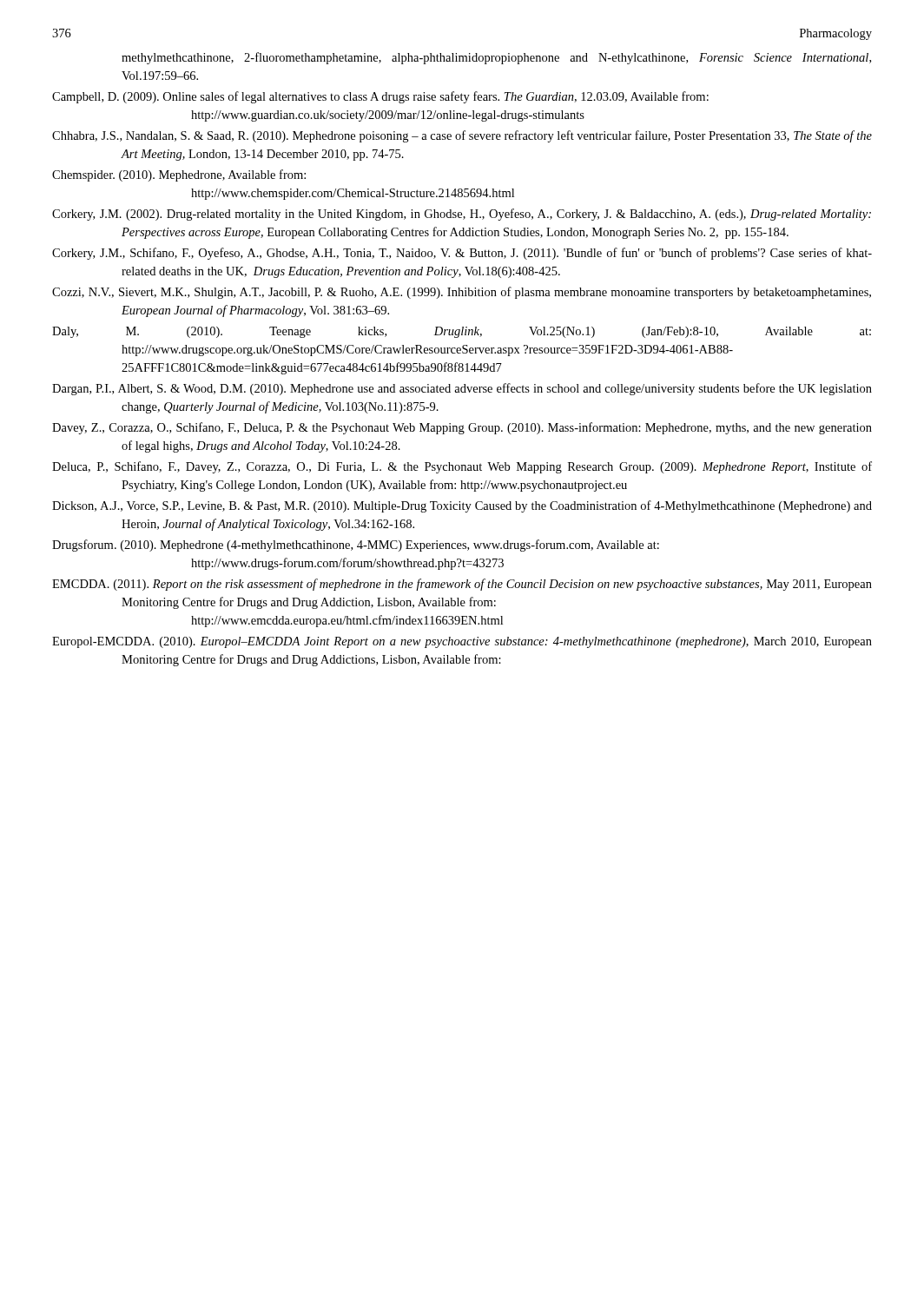Where is the passage that starts "Dargan, P.I., Albert, S."?
Screen dimensions: 1303x924
(462, 398)
